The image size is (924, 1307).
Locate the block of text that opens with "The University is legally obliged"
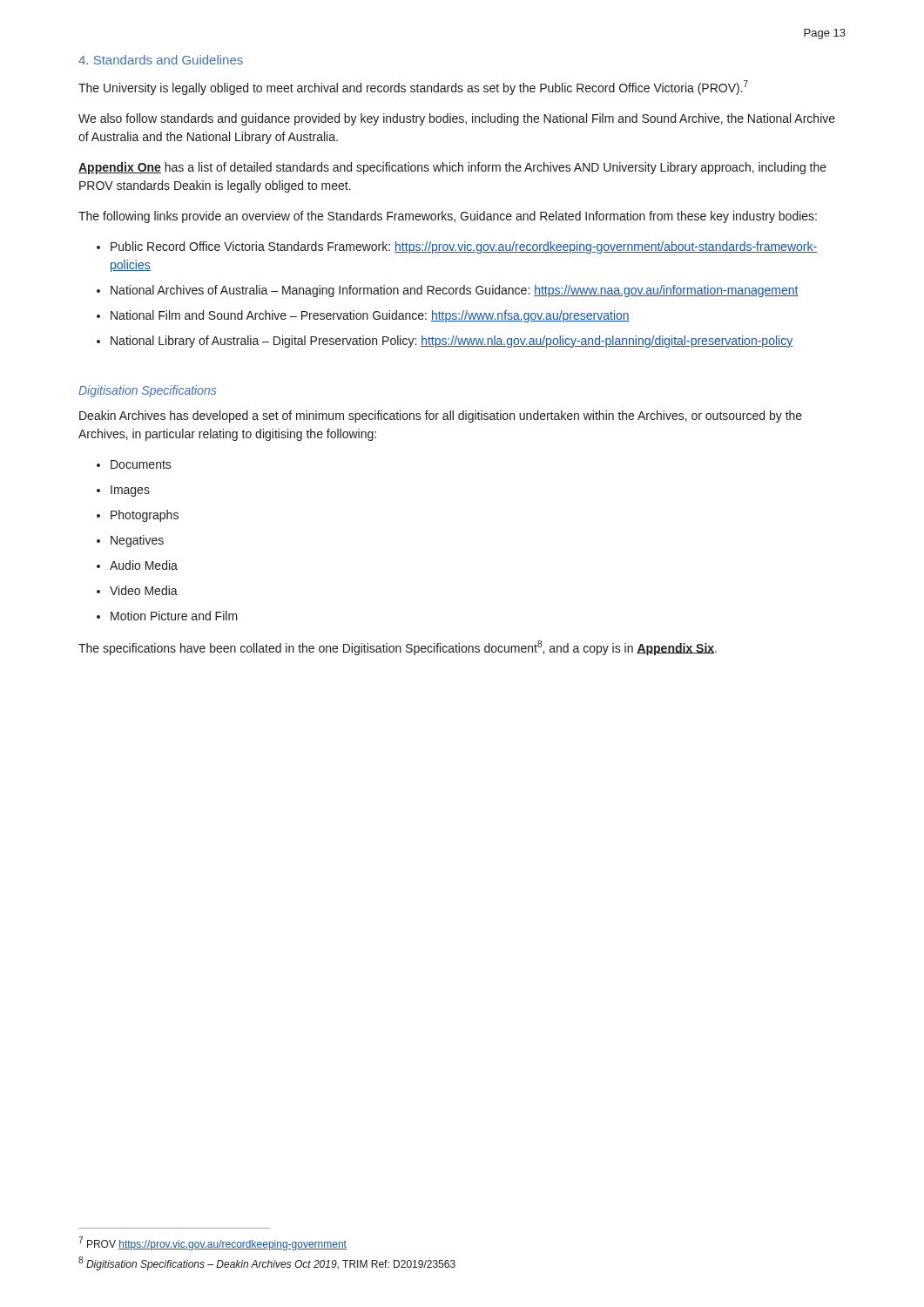tap(462, 87)
